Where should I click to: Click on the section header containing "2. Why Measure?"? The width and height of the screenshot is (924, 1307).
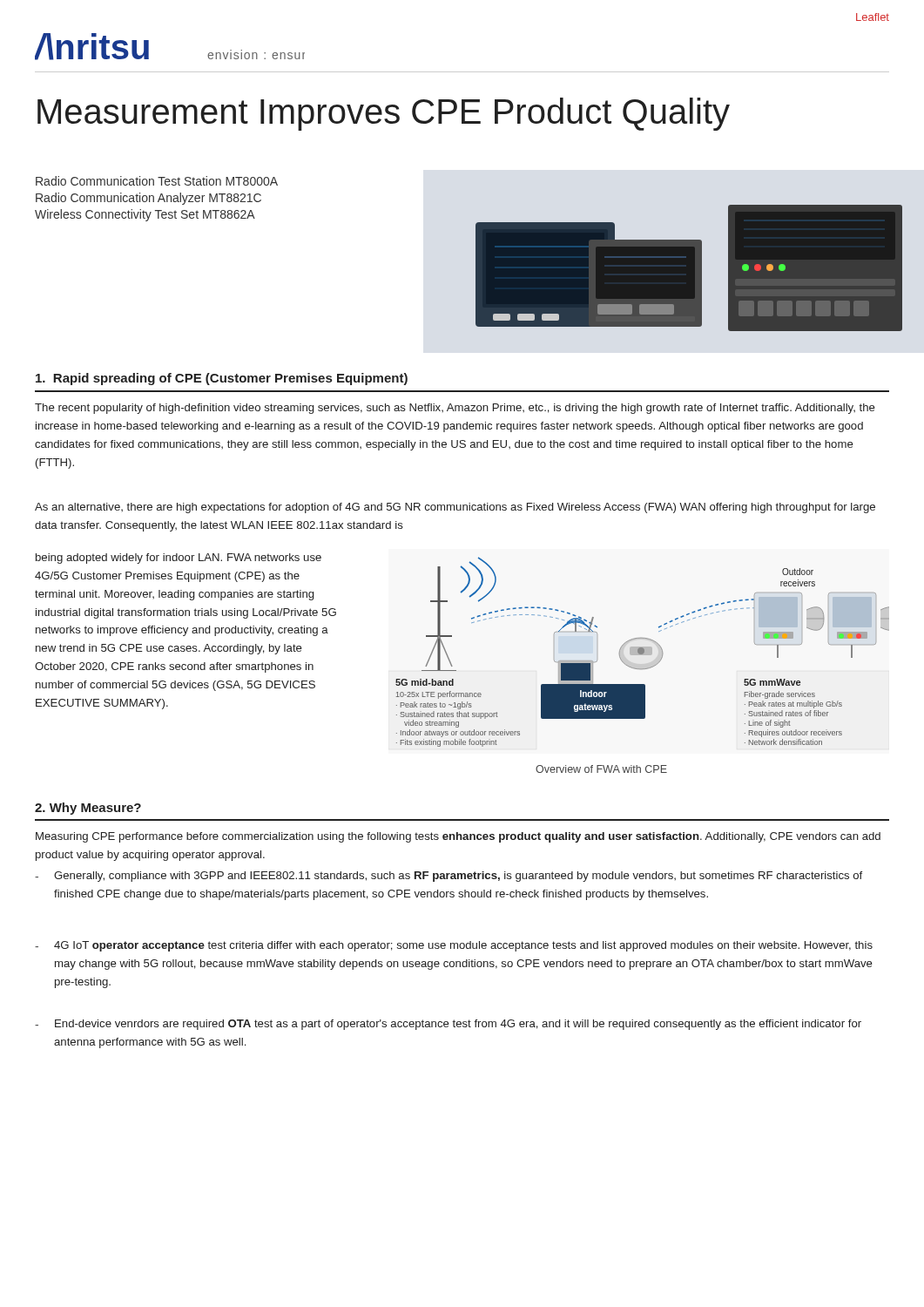pos(88,807)
